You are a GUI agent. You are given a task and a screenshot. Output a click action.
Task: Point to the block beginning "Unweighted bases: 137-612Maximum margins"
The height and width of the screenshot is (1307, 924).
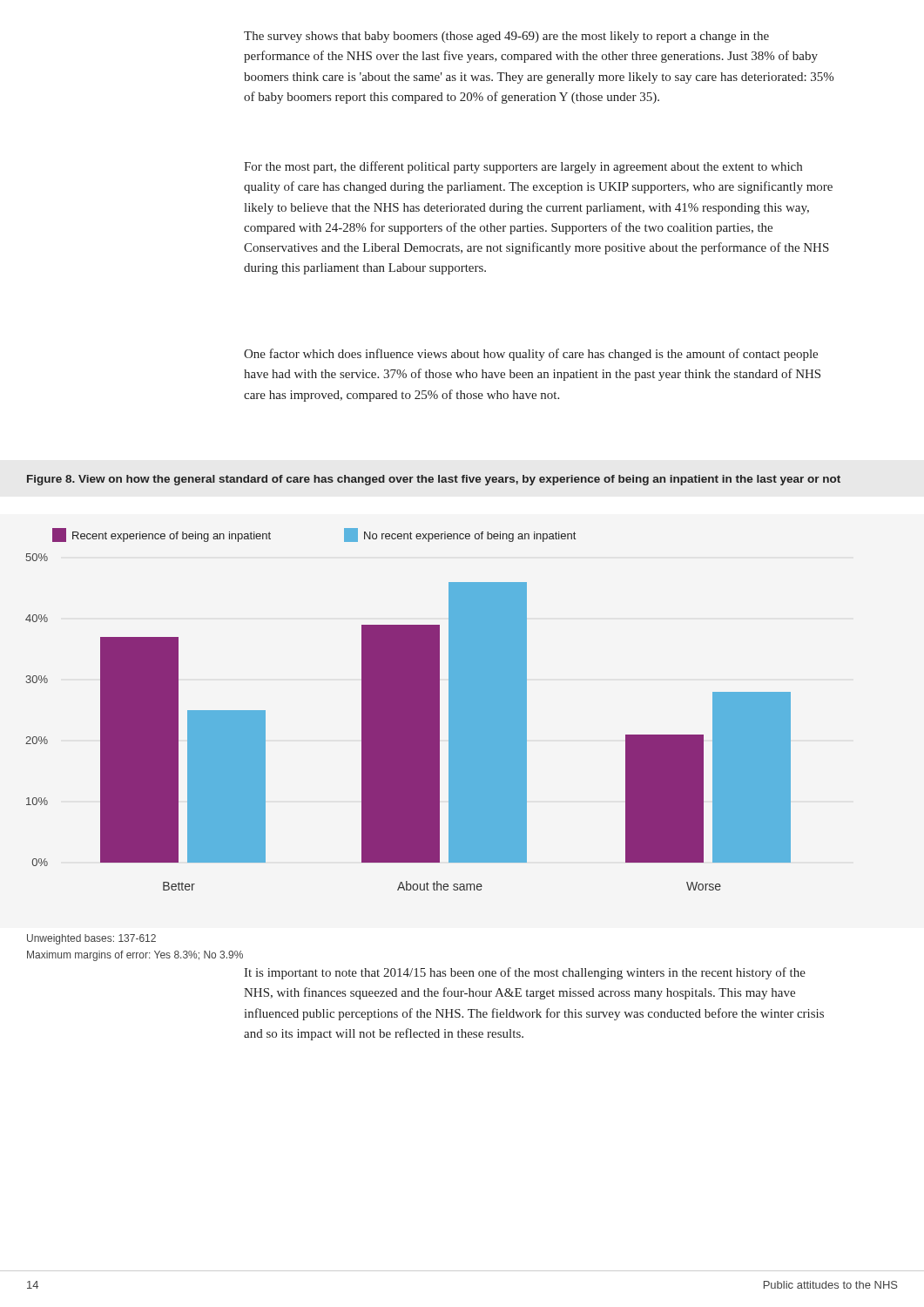(200, 947)
